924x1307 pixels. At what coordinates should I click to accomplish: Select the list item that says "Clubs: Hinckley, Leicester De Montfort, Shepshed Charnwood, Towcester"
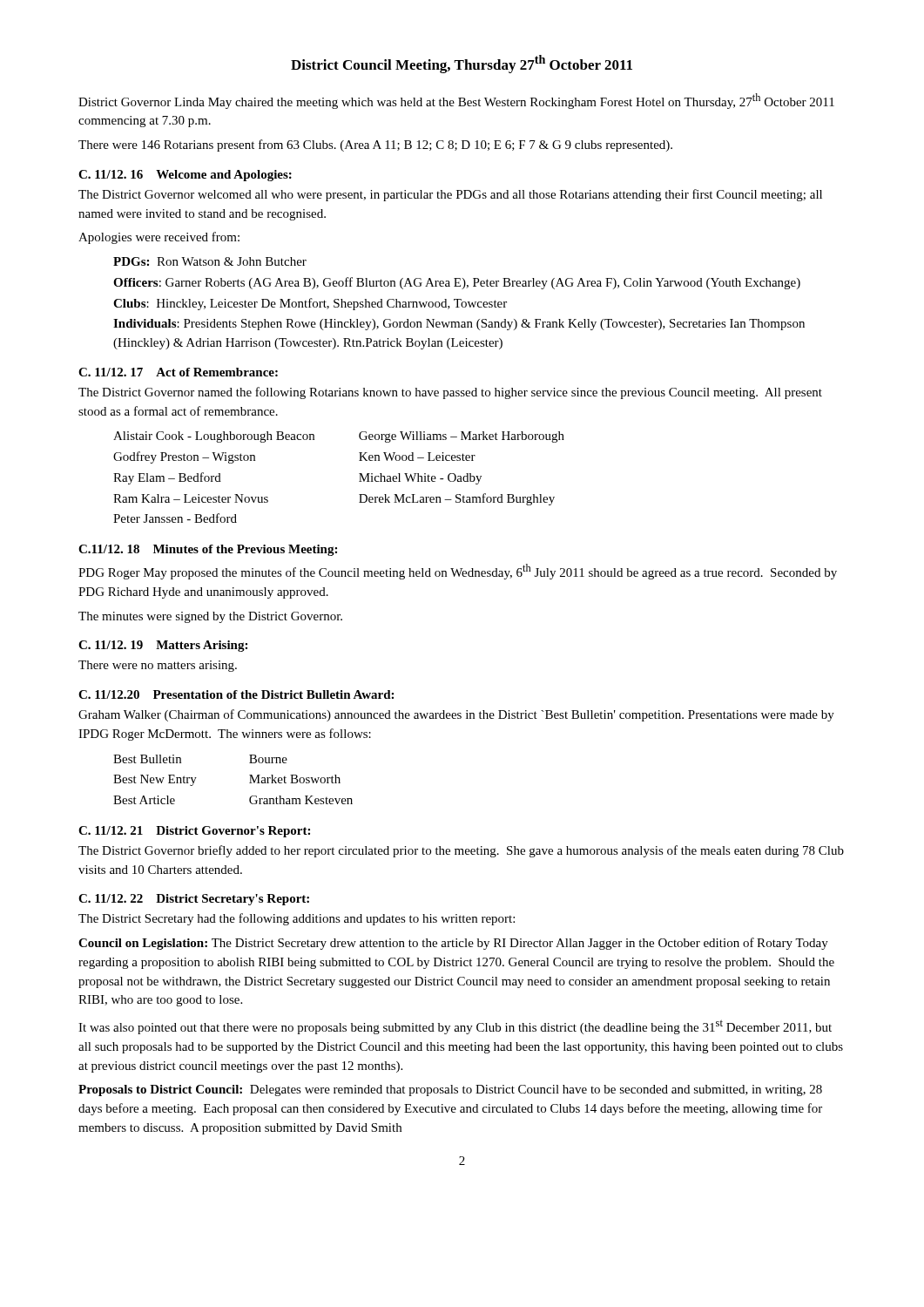coord(310,303)
